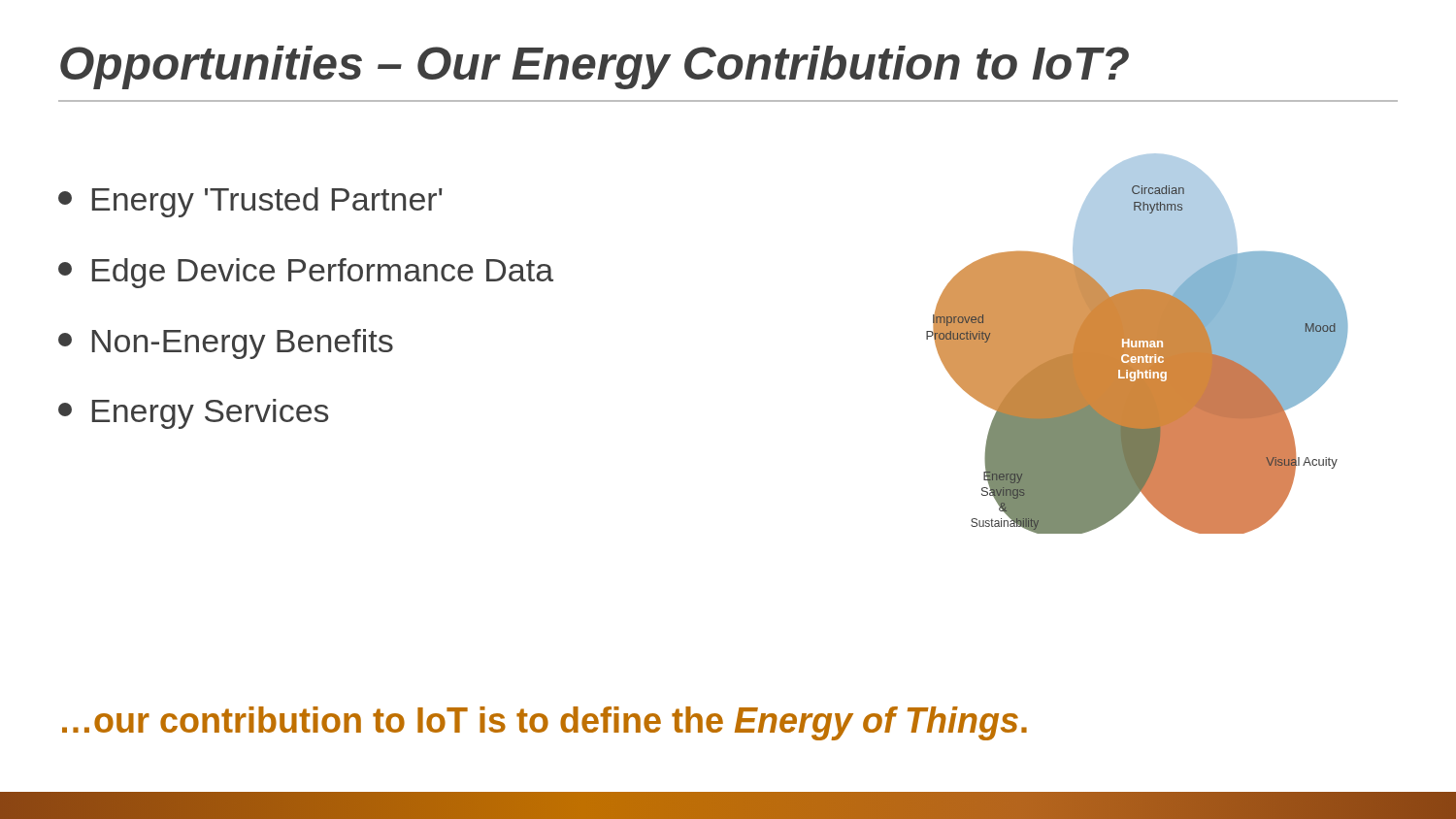
Task: Click on the infographic
Action: click(1150, 340)
